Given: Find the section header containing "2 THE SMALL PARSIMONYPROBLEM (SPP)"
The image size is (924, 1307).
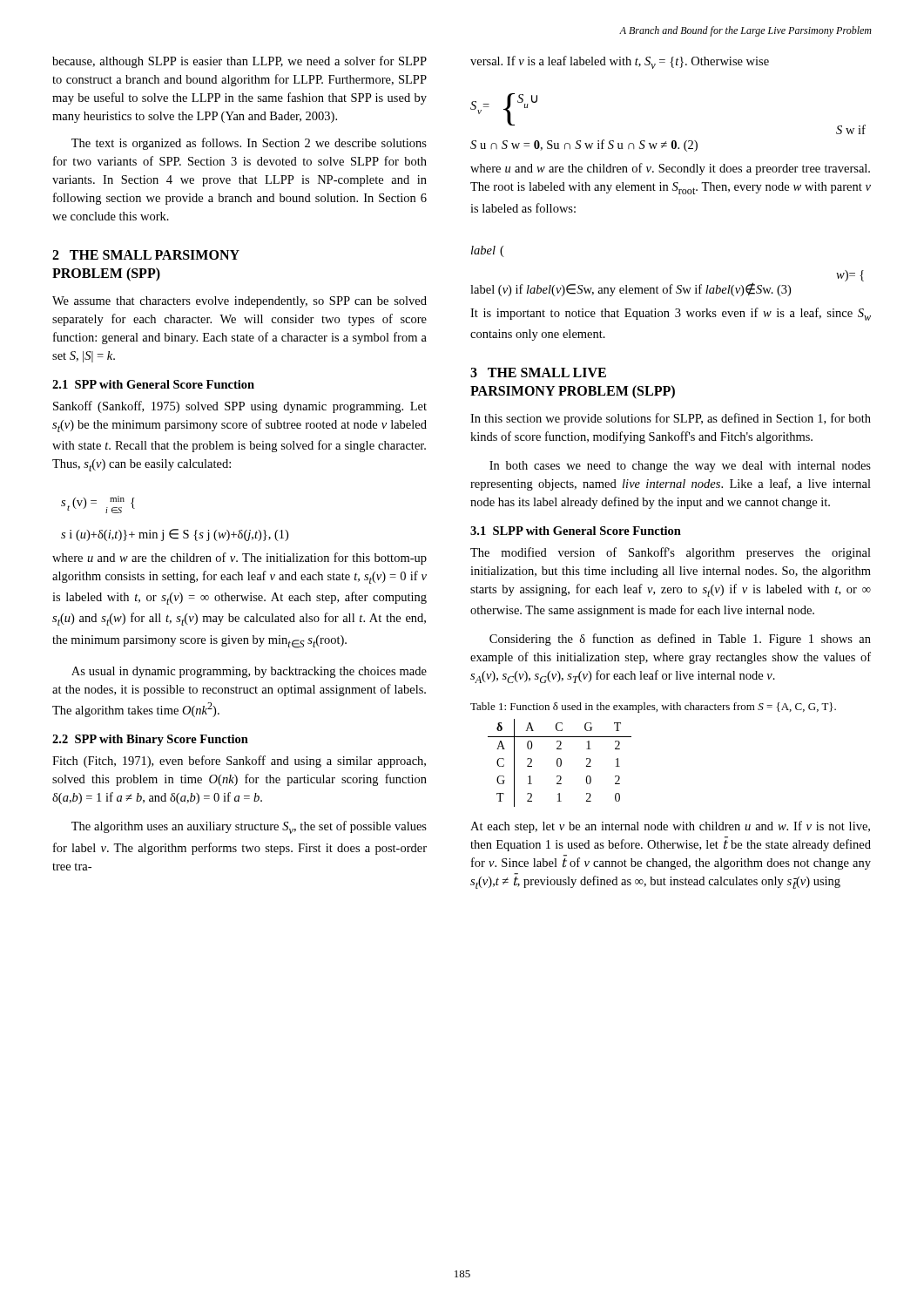Looking at the screenshot, I should [146, 264].
